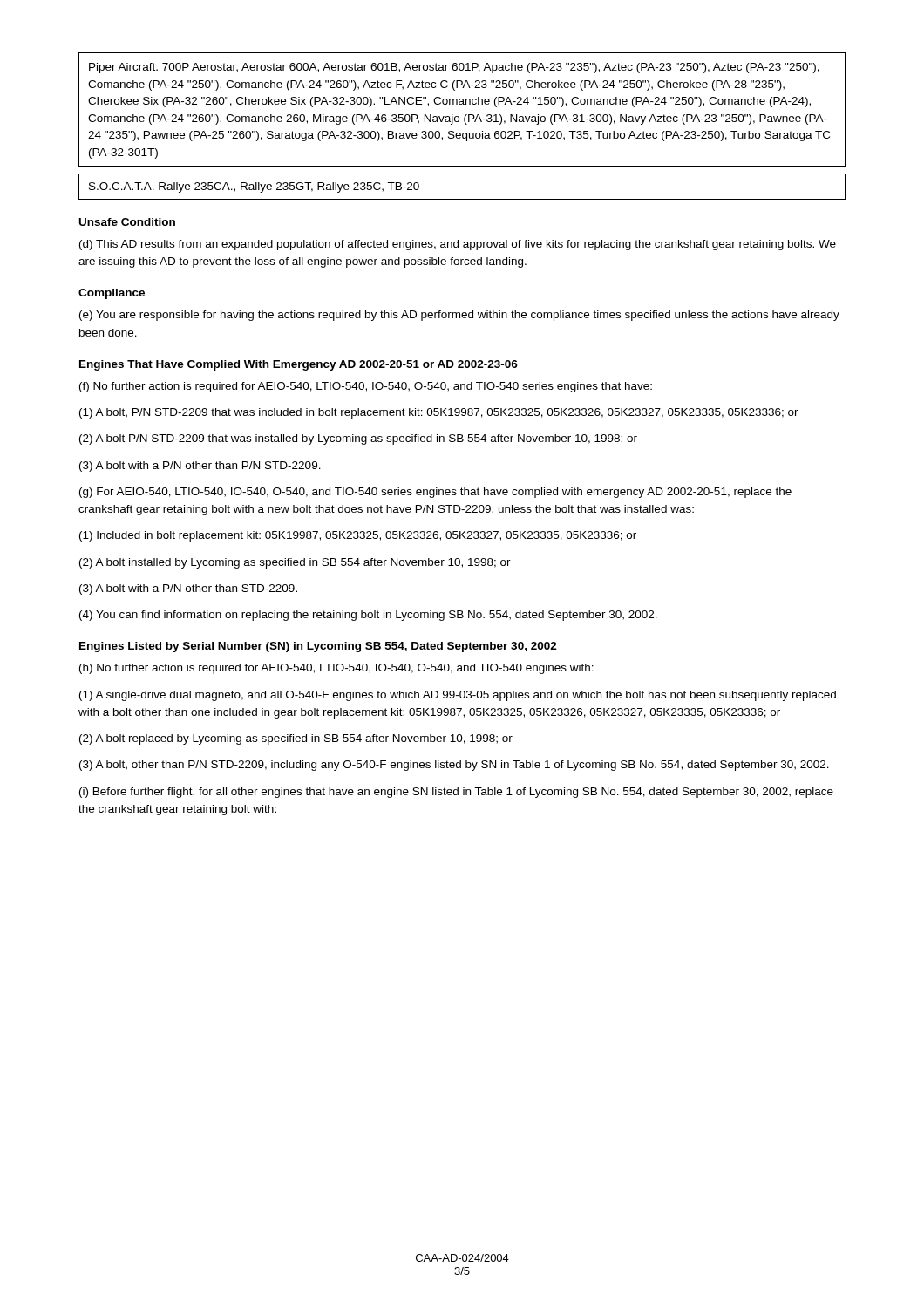Find the block on this page that starts "(e) You are responsible for"
Screen dimensions: 1308x924
(459, 324)
